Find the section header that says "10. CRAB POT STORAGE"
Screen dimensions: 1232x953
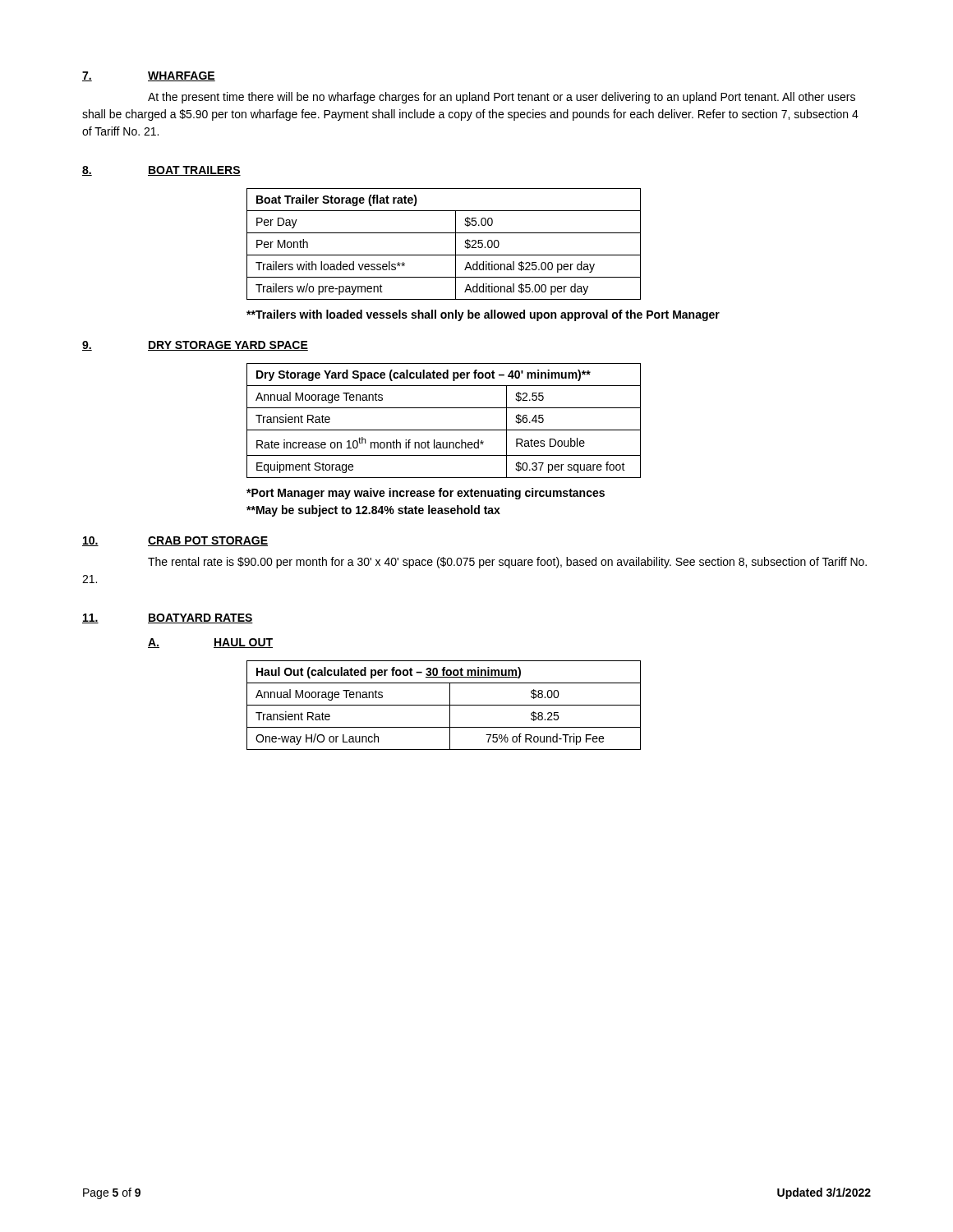tap(175, 540)
